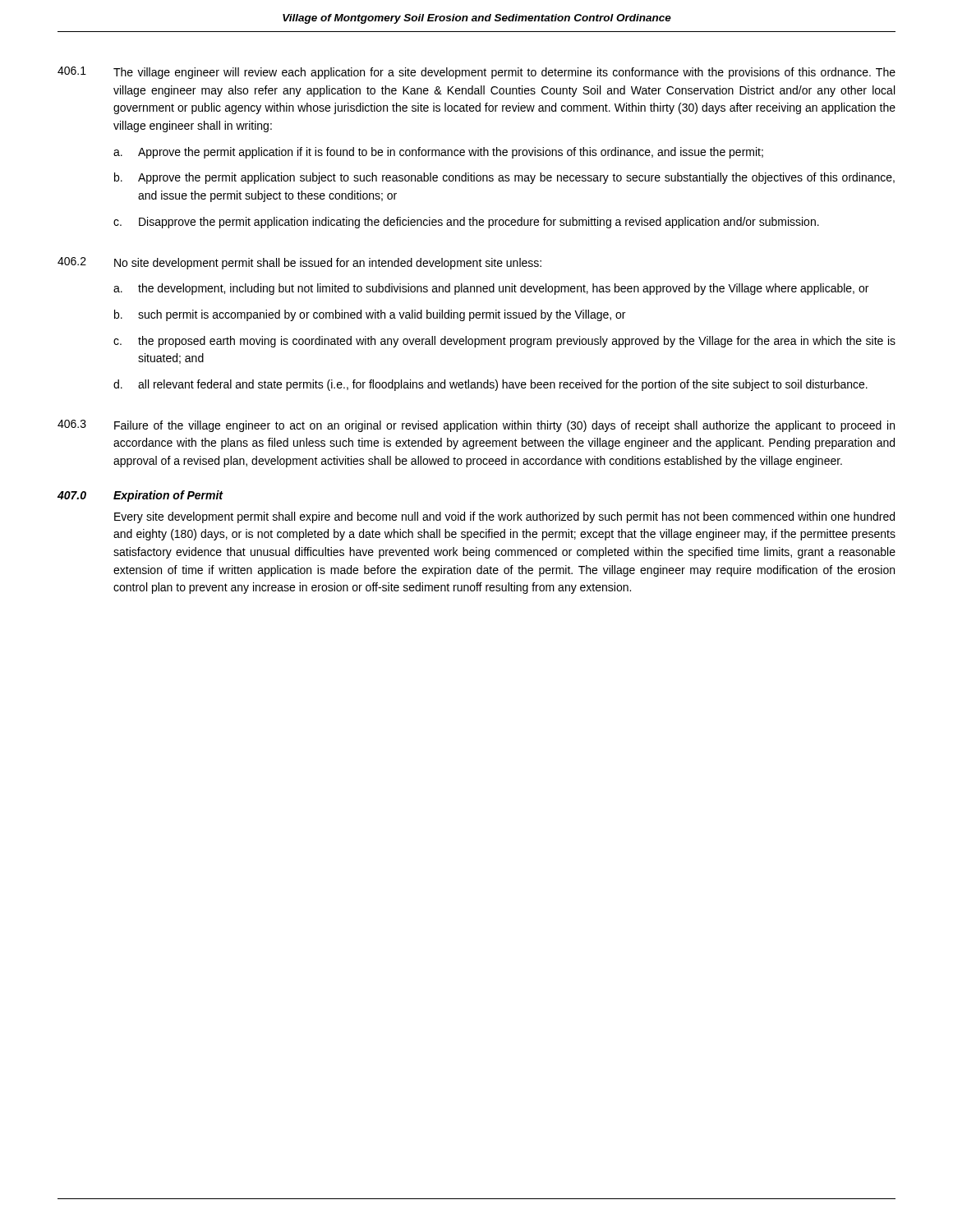Screen dimensions: 1232x953
Task: Point to the text block starting "c. the proposed earth"
Action: pyautogui.click(x=504, y=350)
